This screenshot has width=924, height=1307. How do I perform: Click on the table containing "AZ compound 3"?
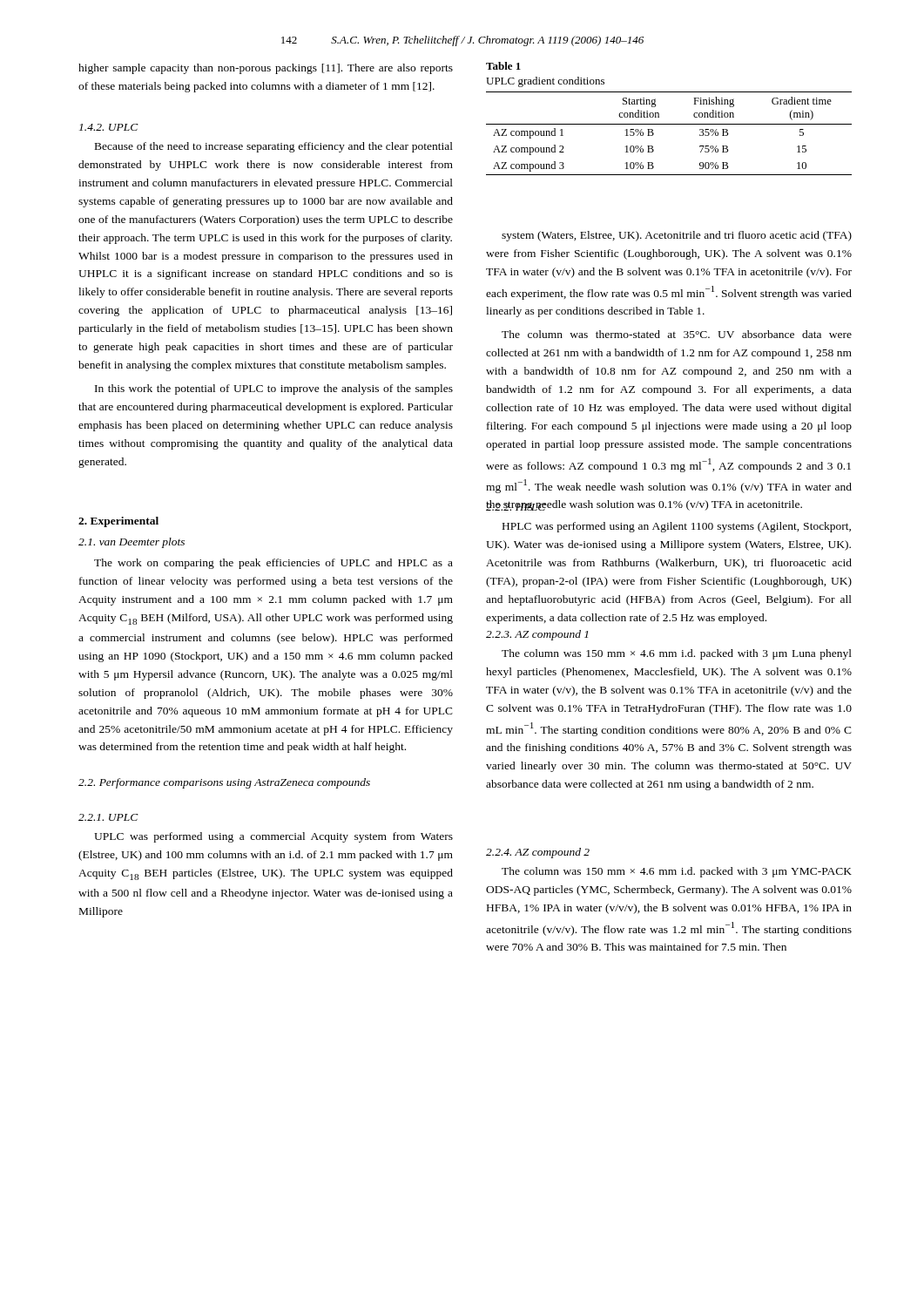click(669, 133)
